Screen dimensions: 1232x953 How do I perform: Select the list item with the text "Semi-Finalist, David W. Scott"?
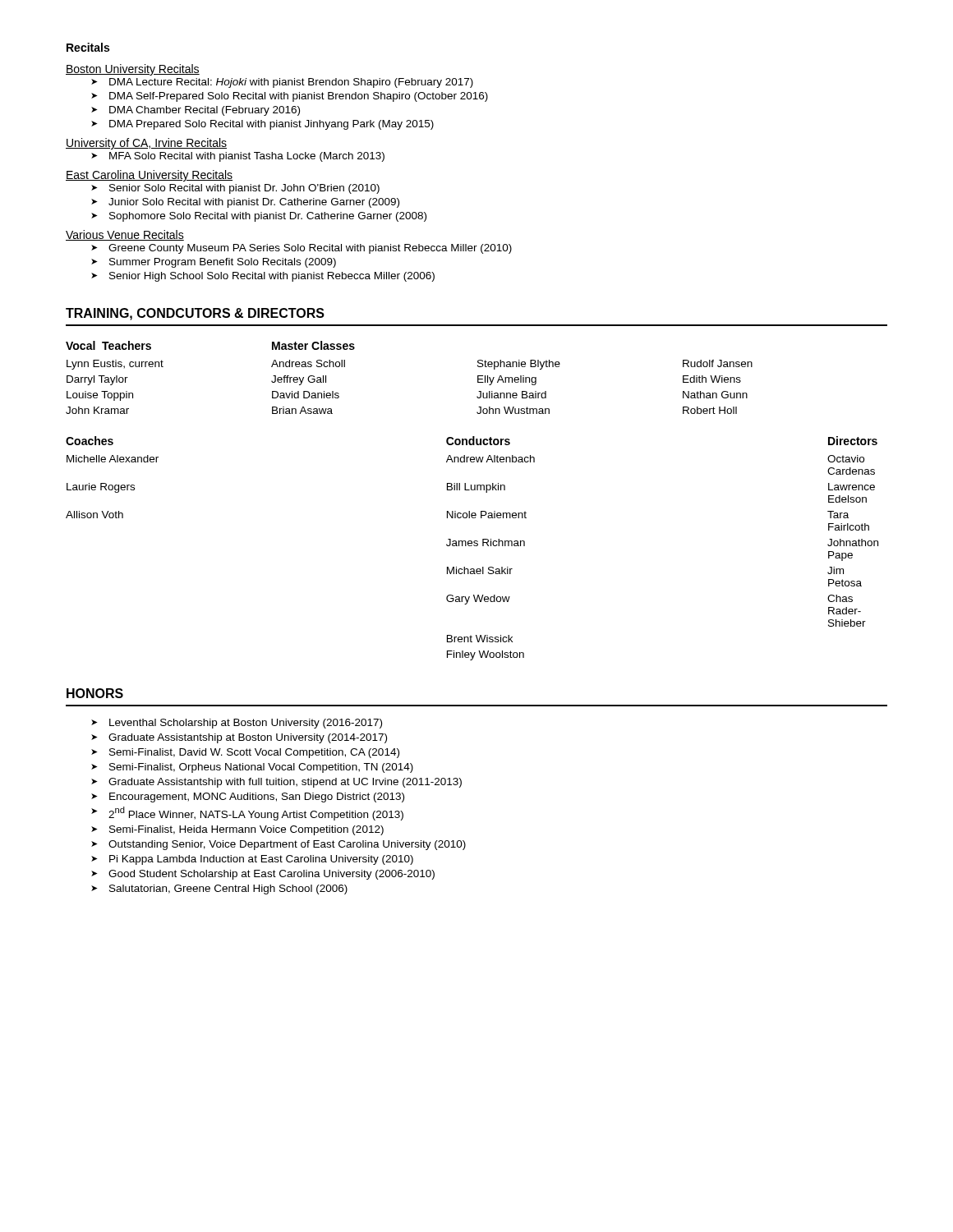[x=254, y=752]
